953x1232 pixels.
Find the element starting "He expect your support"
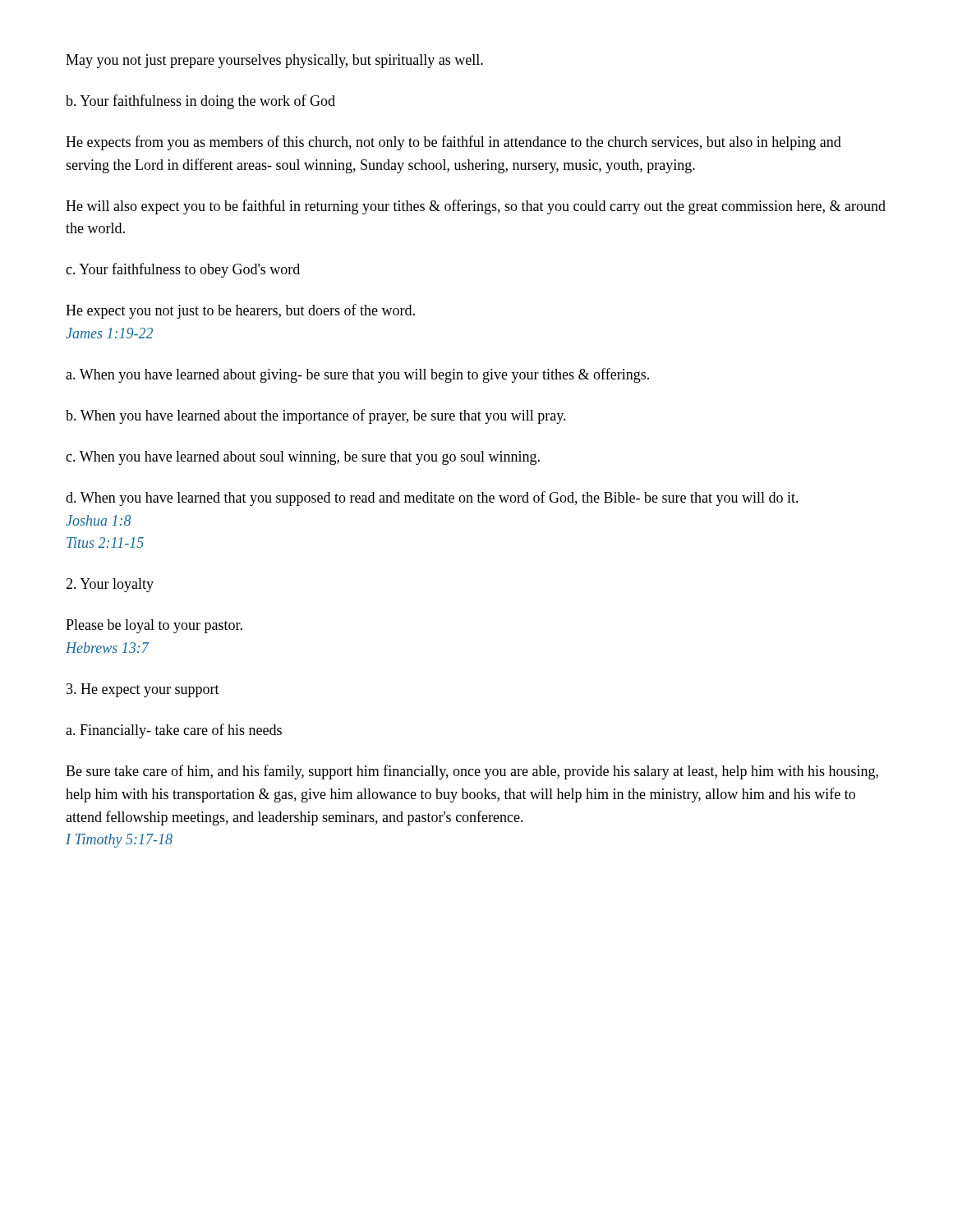(x=142, y=689)
